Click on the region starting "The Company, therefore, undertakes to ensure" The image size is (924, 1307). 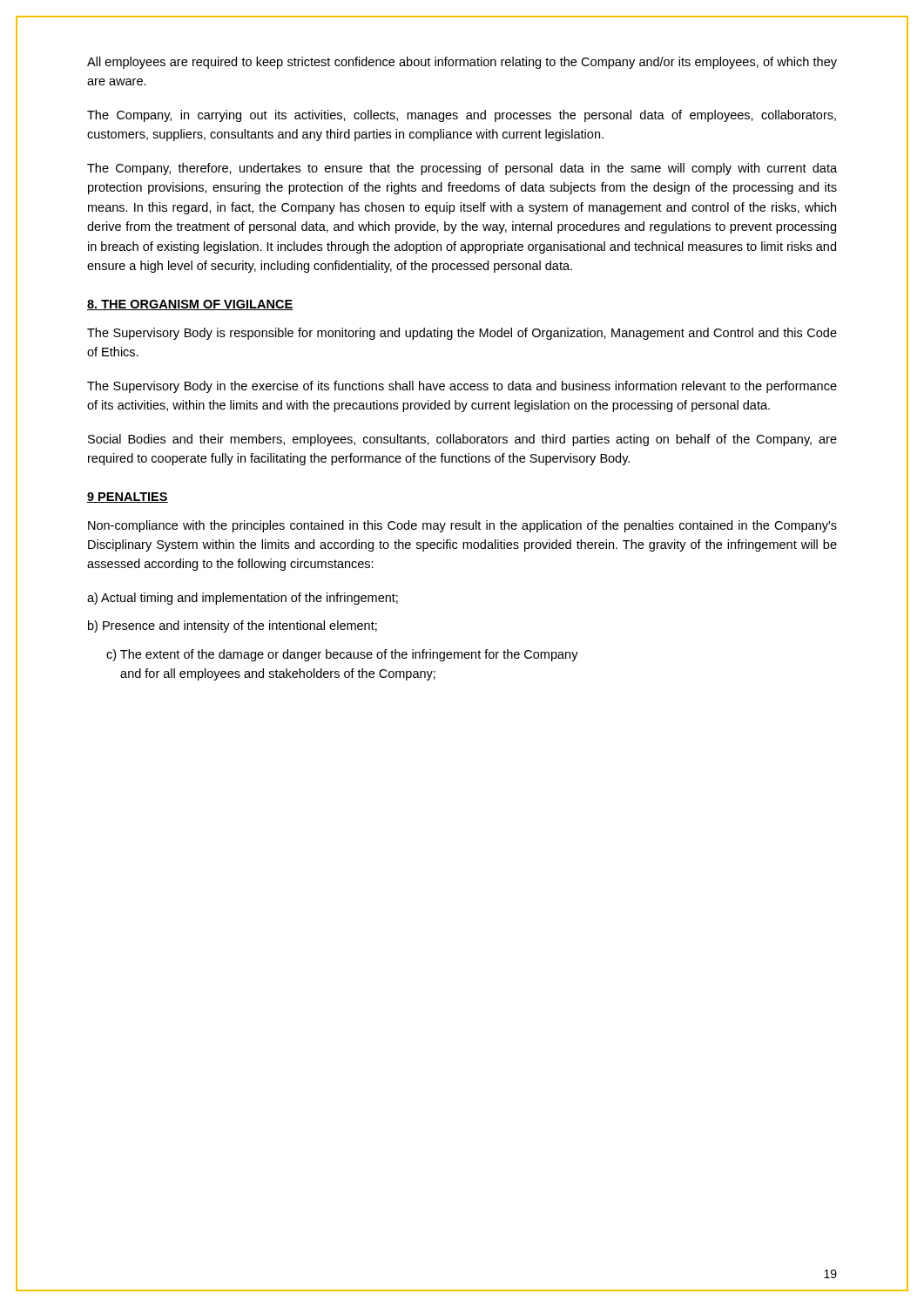462,217
